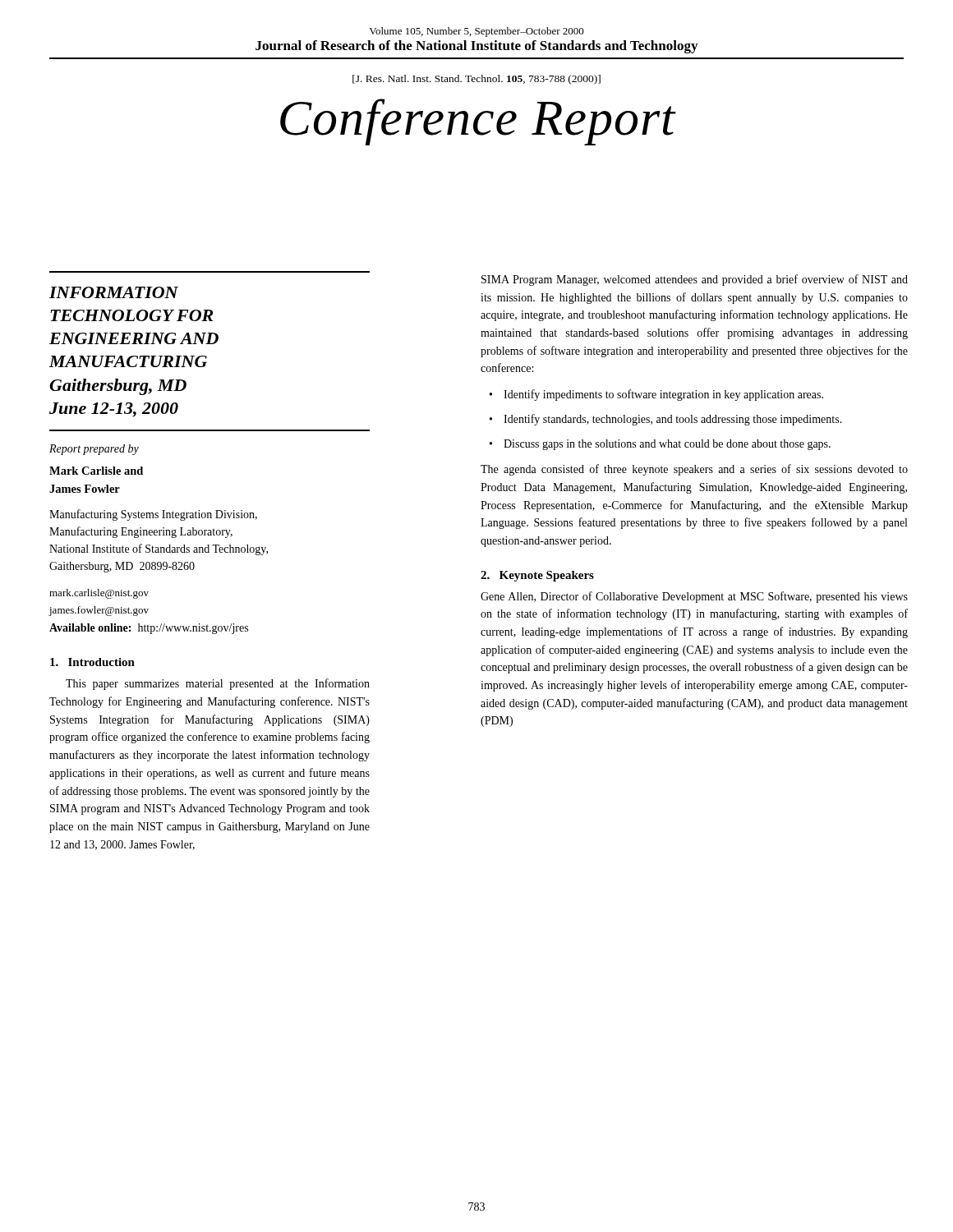This screenshot has width=953, height=1232.
Task: Select the list item with the text "Identify impediments to software integration in key application"
Action: coord(664,395)
